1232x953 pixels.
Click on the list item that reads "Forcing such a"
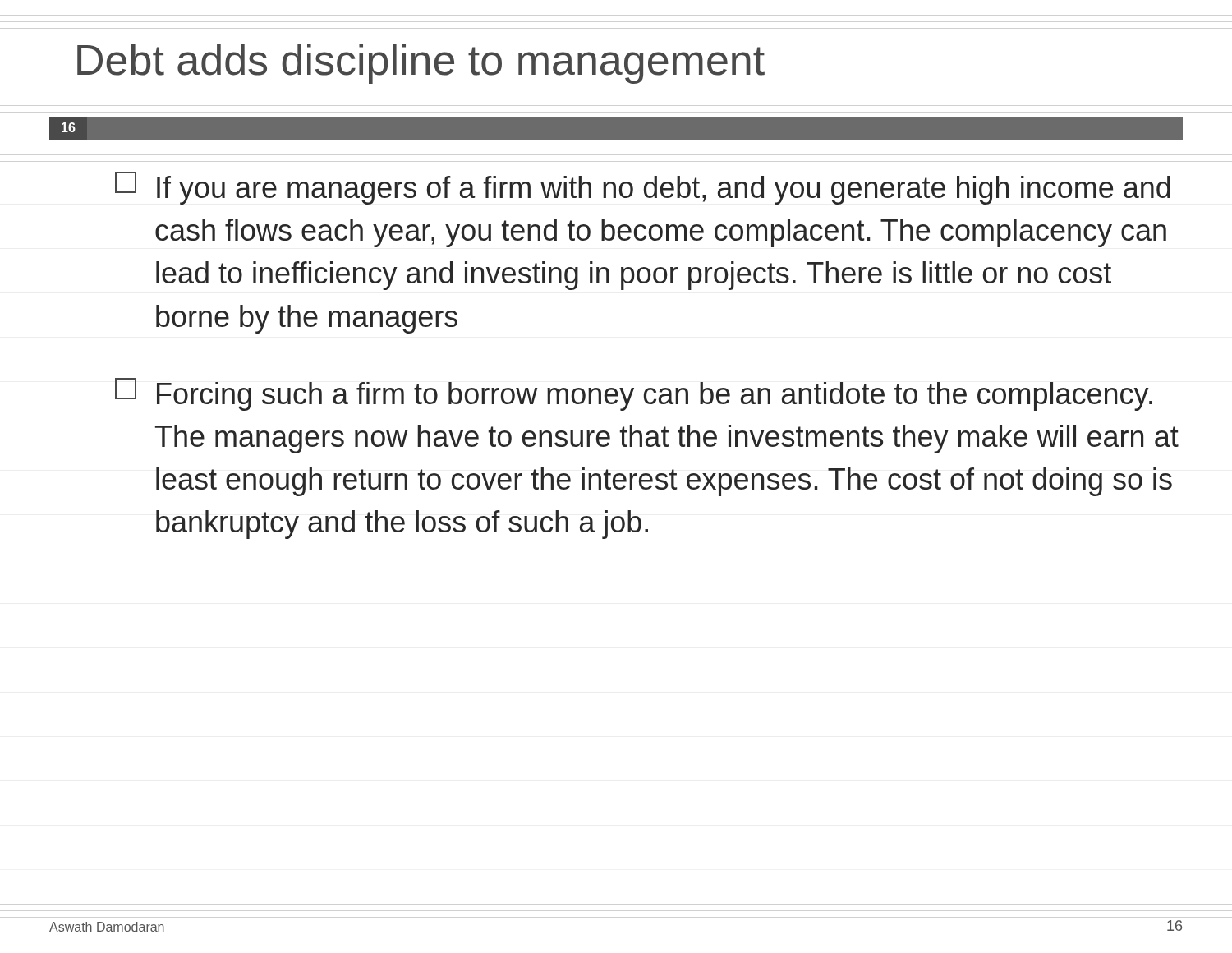pos(649,459)
